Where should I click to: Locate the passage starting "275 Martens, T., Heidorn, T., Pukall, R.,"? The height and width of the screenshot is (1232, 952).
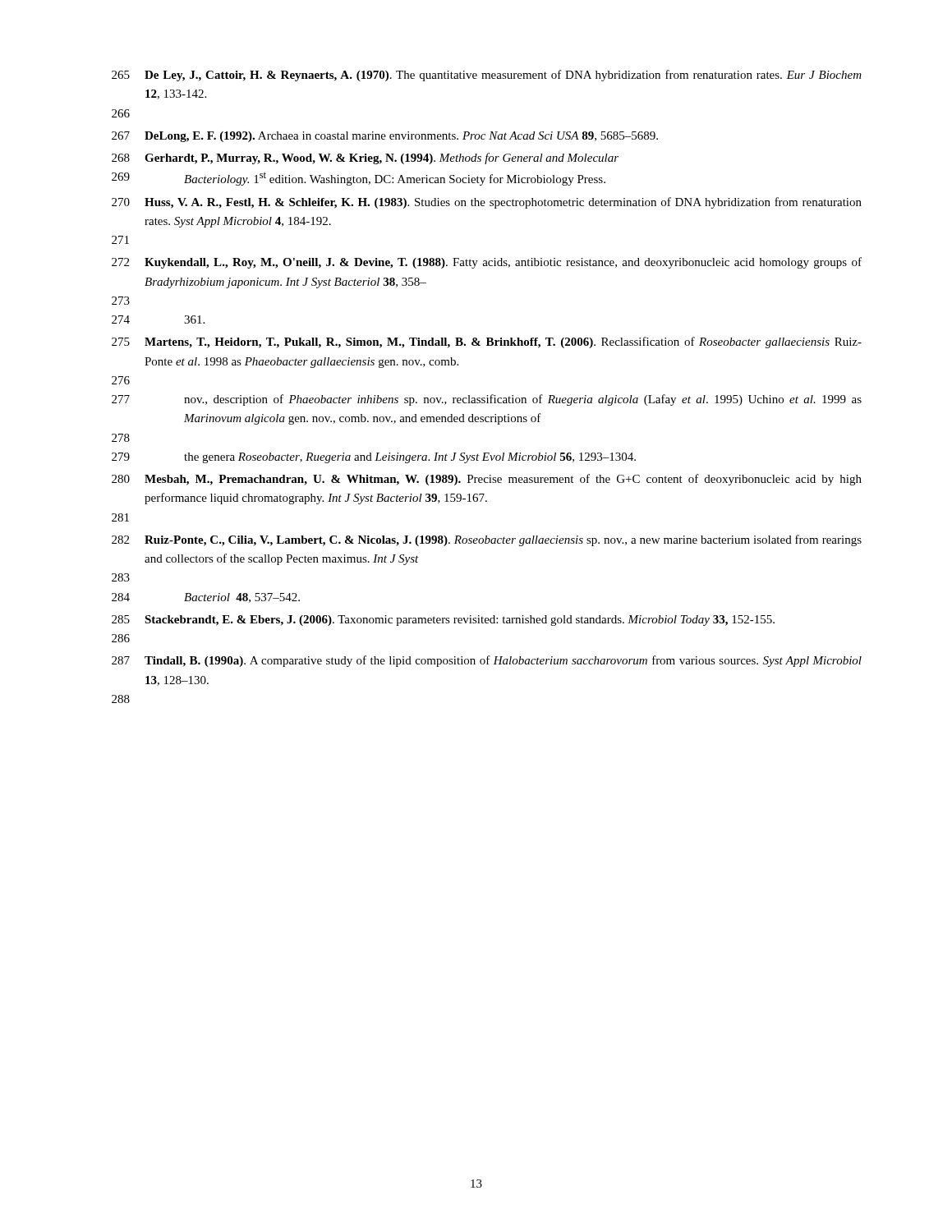[x=476, y=400]
